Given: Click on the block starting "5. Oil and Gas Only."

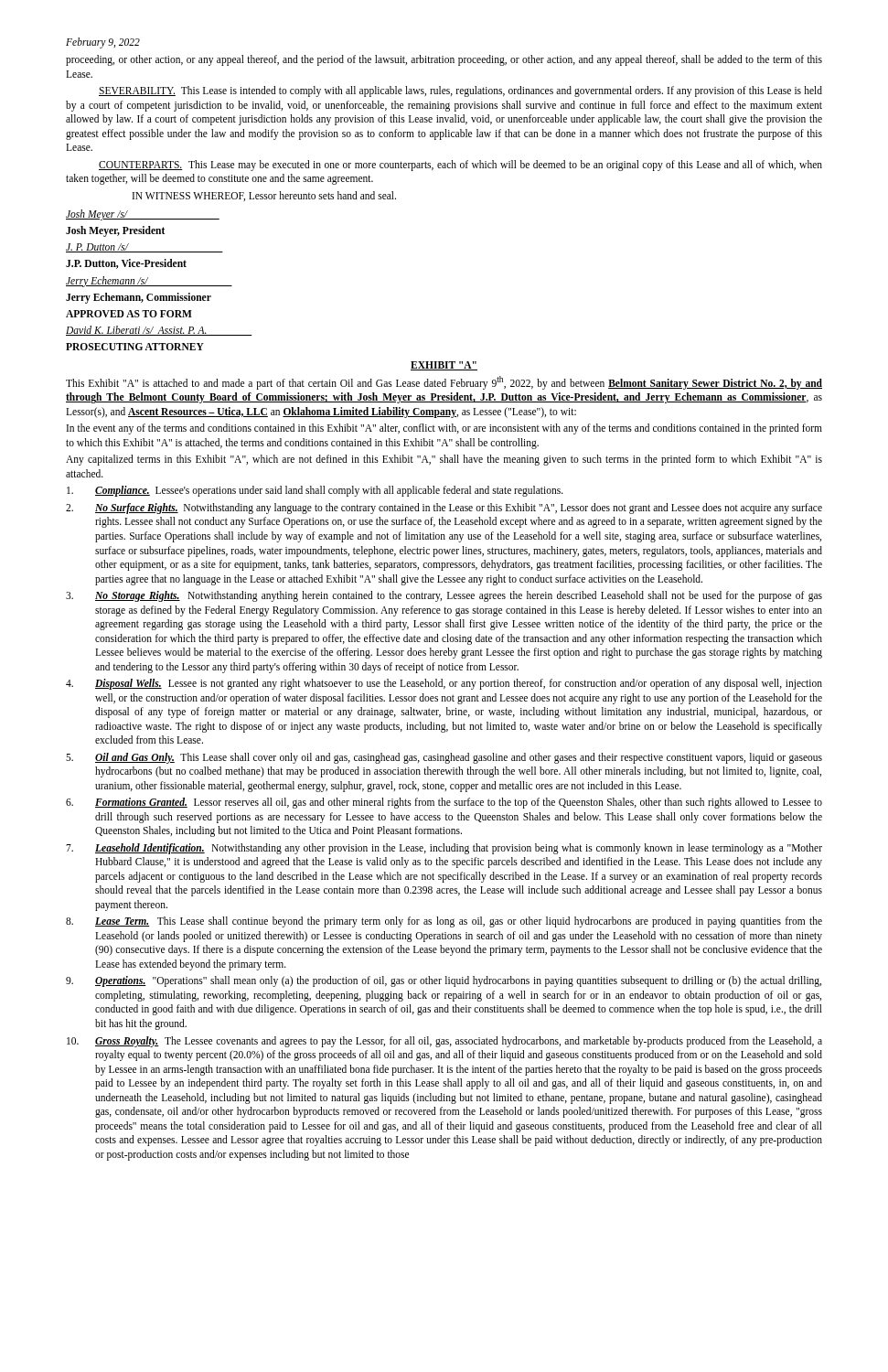Looking at the screenshot, I should click(444, 772).
